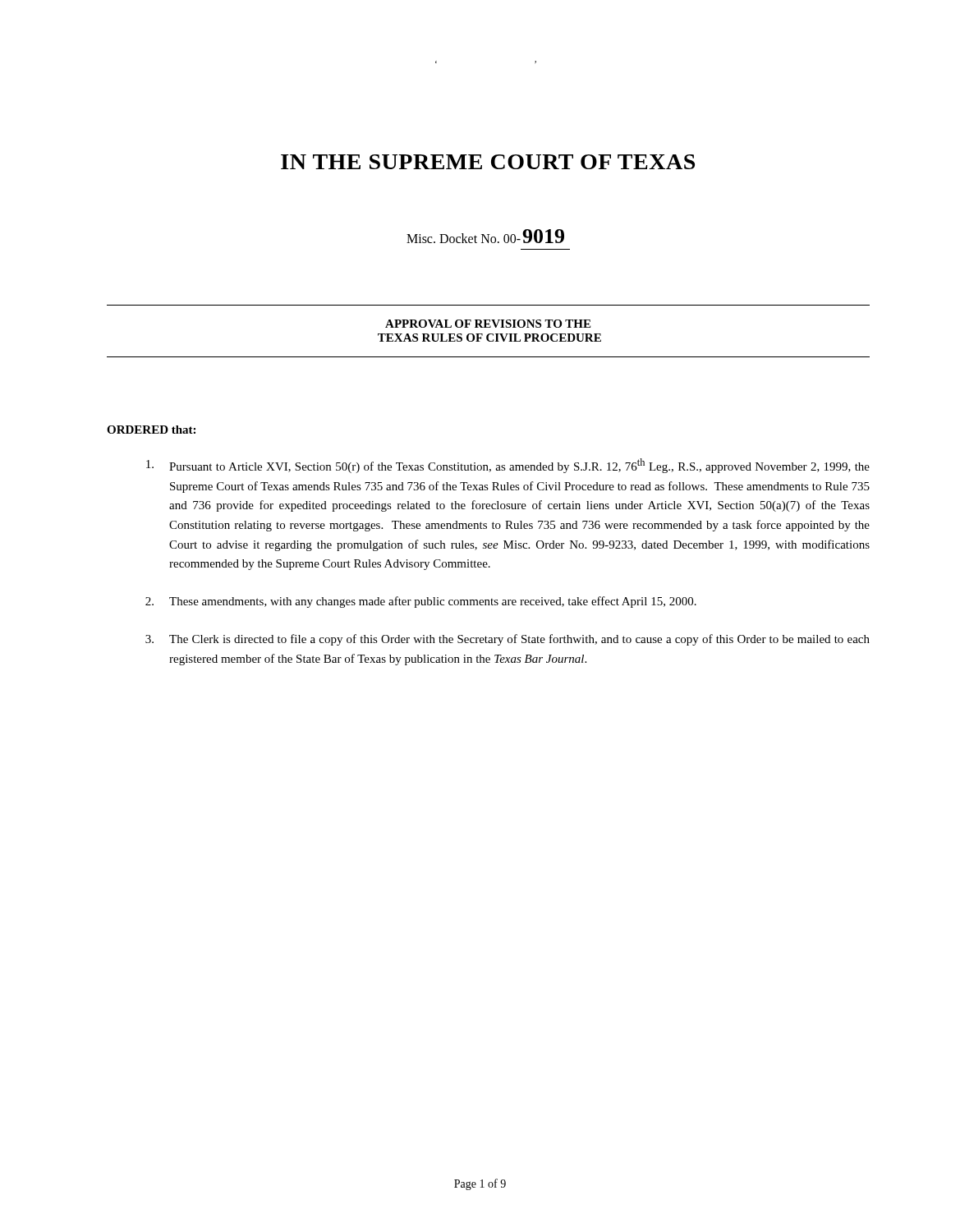Click on the list item with the text "Pursuant to Article XVI, Section 50(r)"
The image size is (960, 1232).
tap(488, 515)
